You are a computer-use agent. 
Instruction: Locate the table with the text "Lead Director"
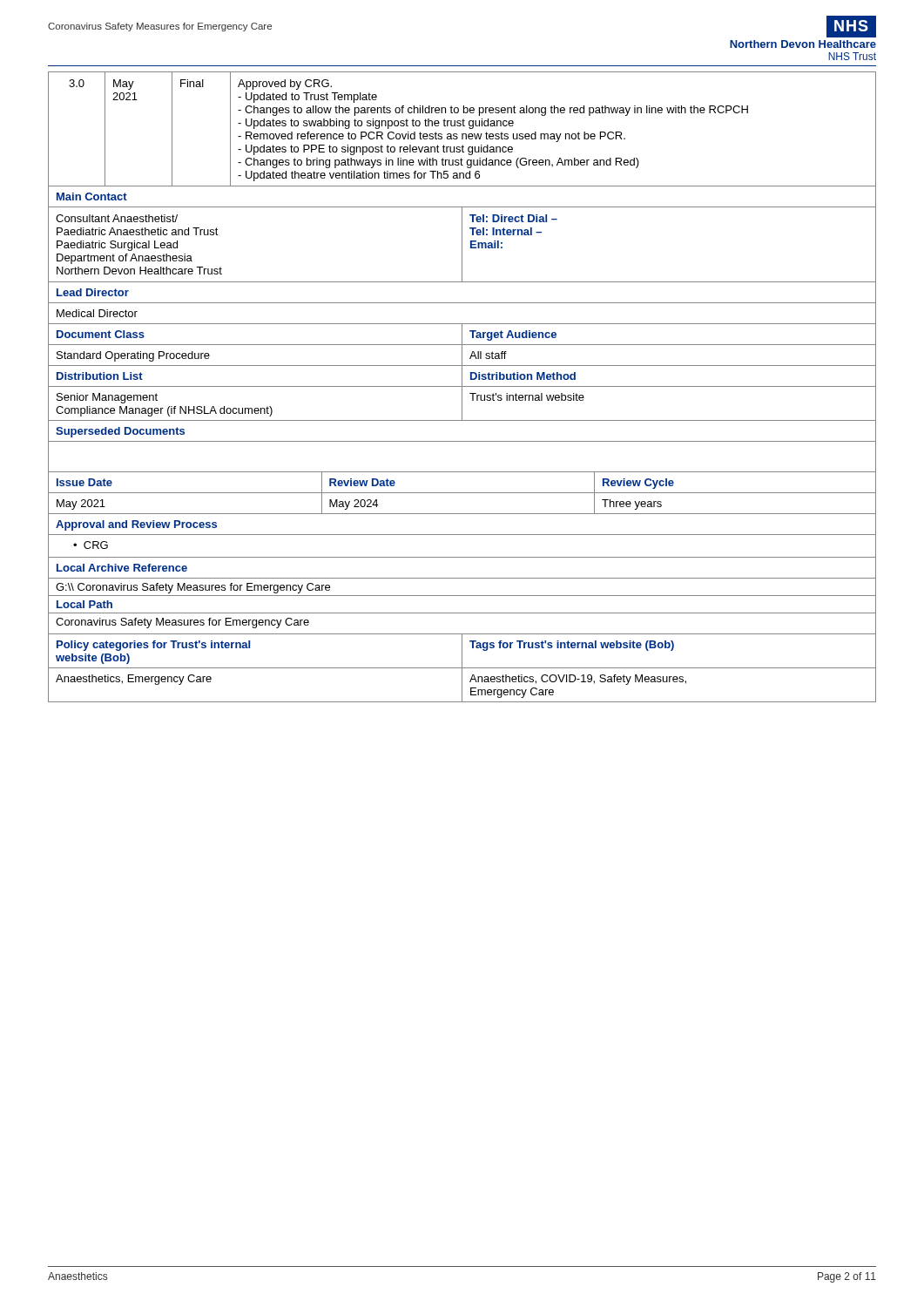click(462, 303)
